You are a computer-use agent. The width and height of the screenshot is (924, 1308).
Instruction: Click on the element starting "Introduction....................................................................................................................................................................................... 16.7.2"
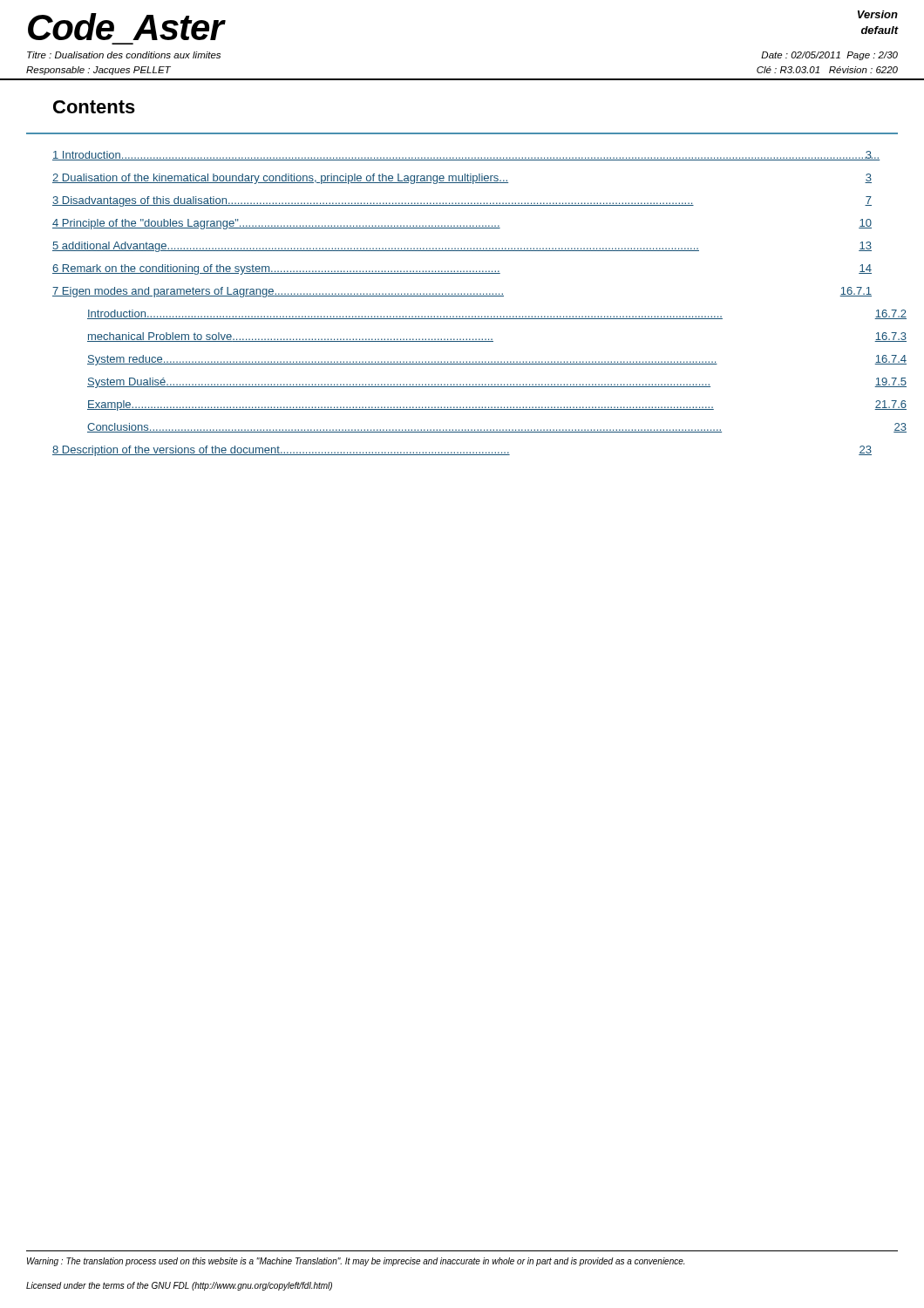(497, 314)
